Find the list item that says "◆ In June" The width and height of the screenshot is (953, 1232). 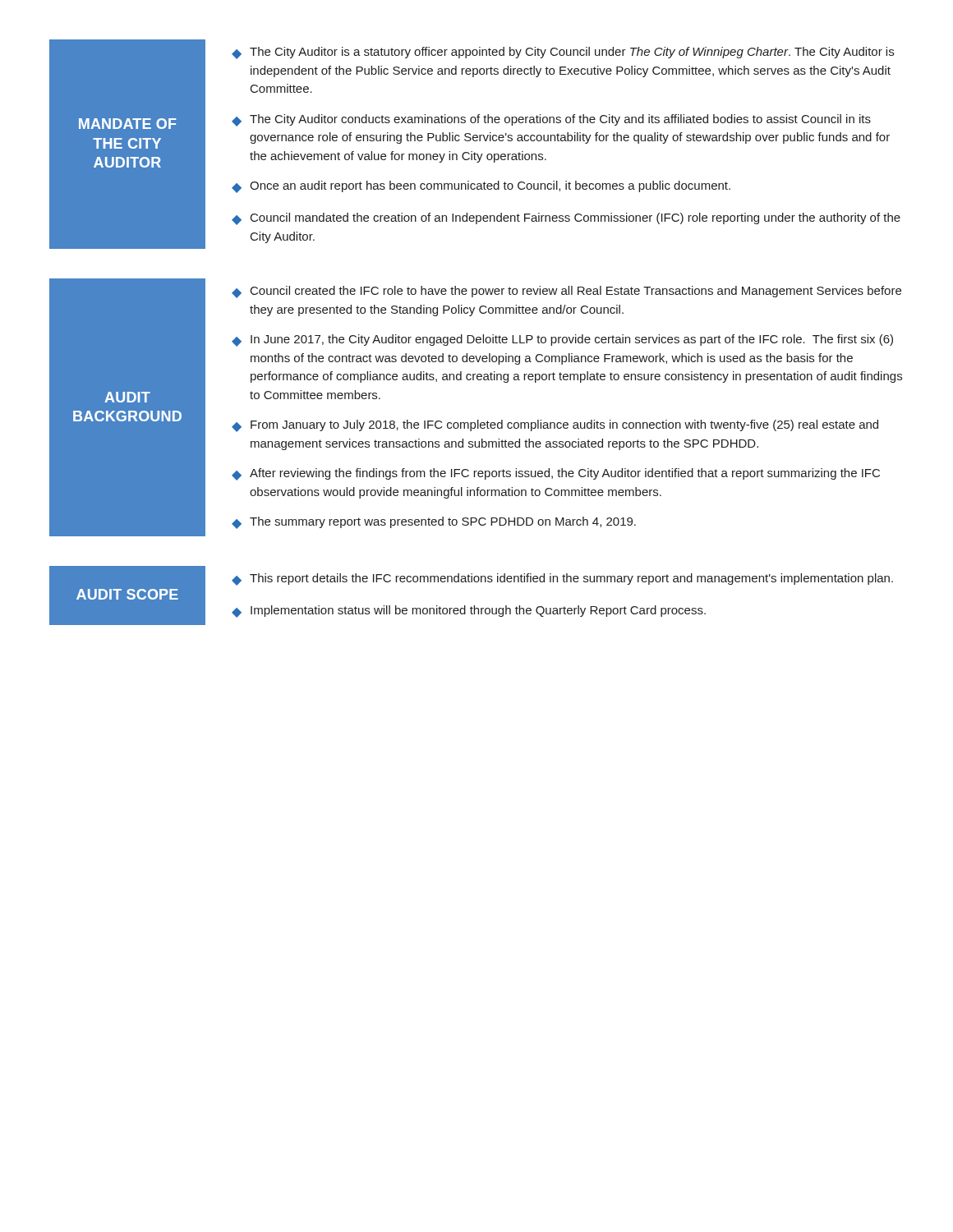pos(568,367)
